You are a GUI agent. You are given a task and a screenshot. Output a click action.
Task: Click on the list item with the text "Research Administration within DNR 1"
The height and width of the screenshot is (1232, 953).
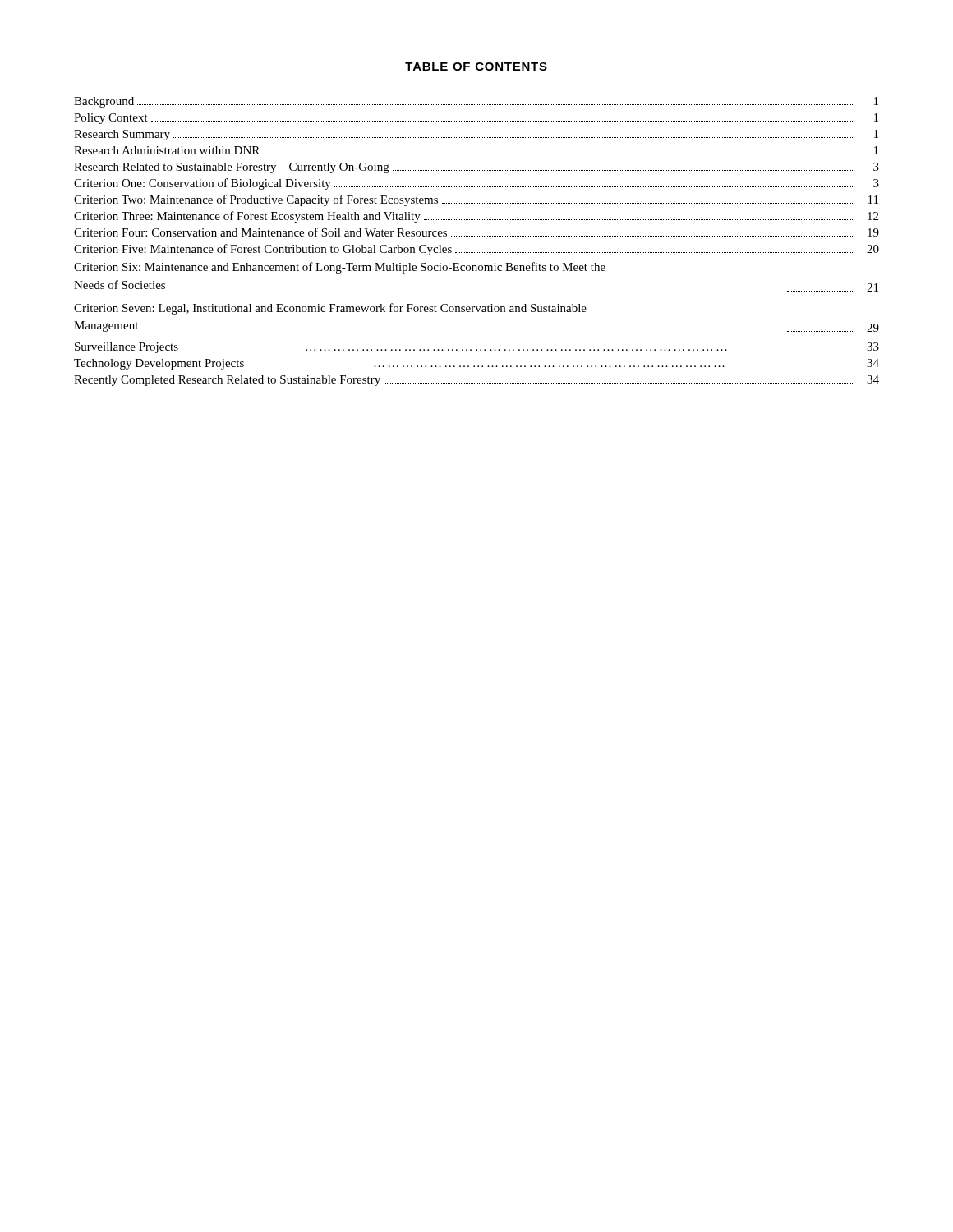pyautogui.click(x=476, y=151)
